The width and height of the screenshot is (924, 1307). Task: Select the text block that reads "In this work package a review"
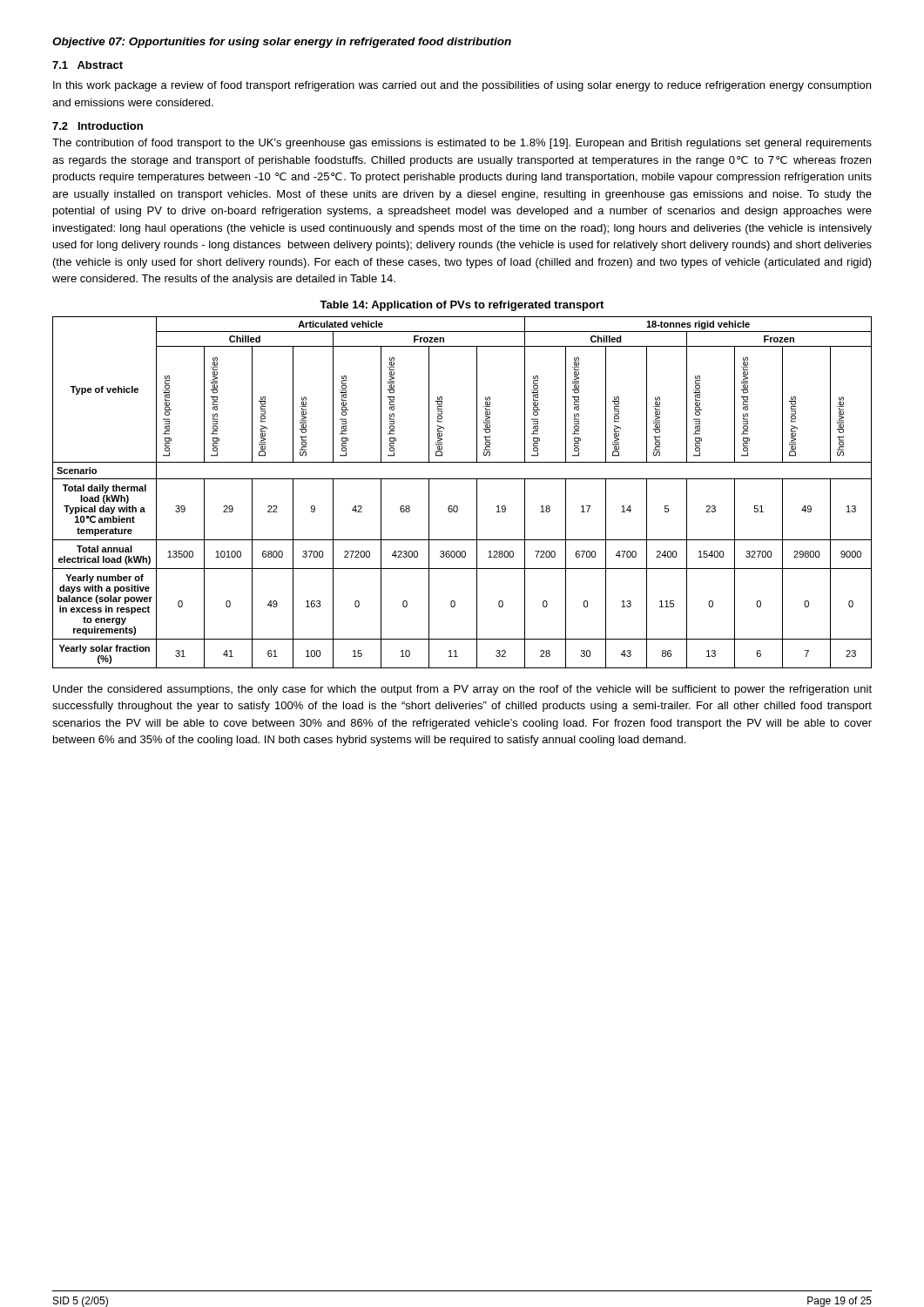[x=462, y=93]
